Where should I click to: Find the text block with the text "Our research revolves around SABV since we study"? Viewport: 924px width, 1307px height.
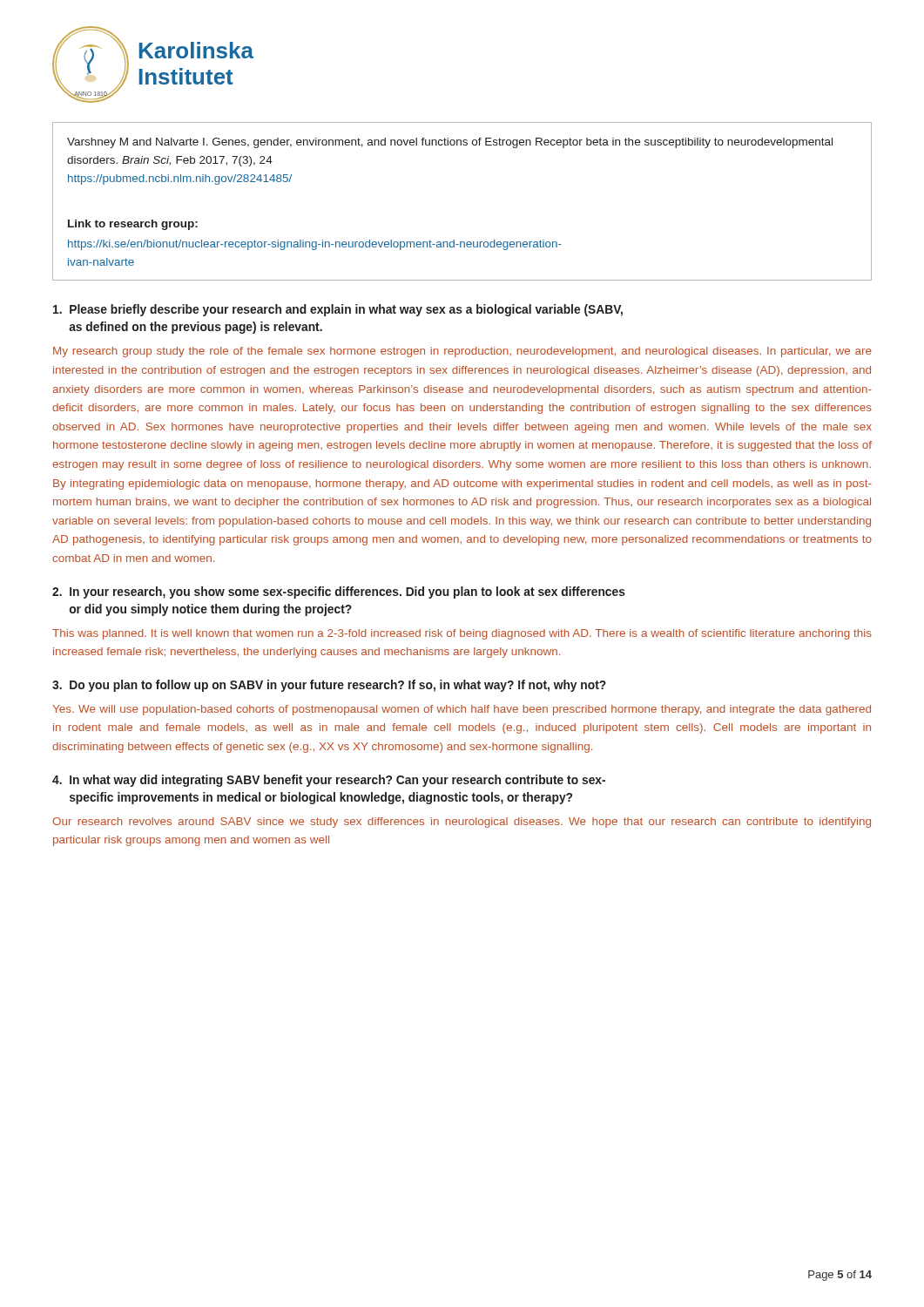462,830
